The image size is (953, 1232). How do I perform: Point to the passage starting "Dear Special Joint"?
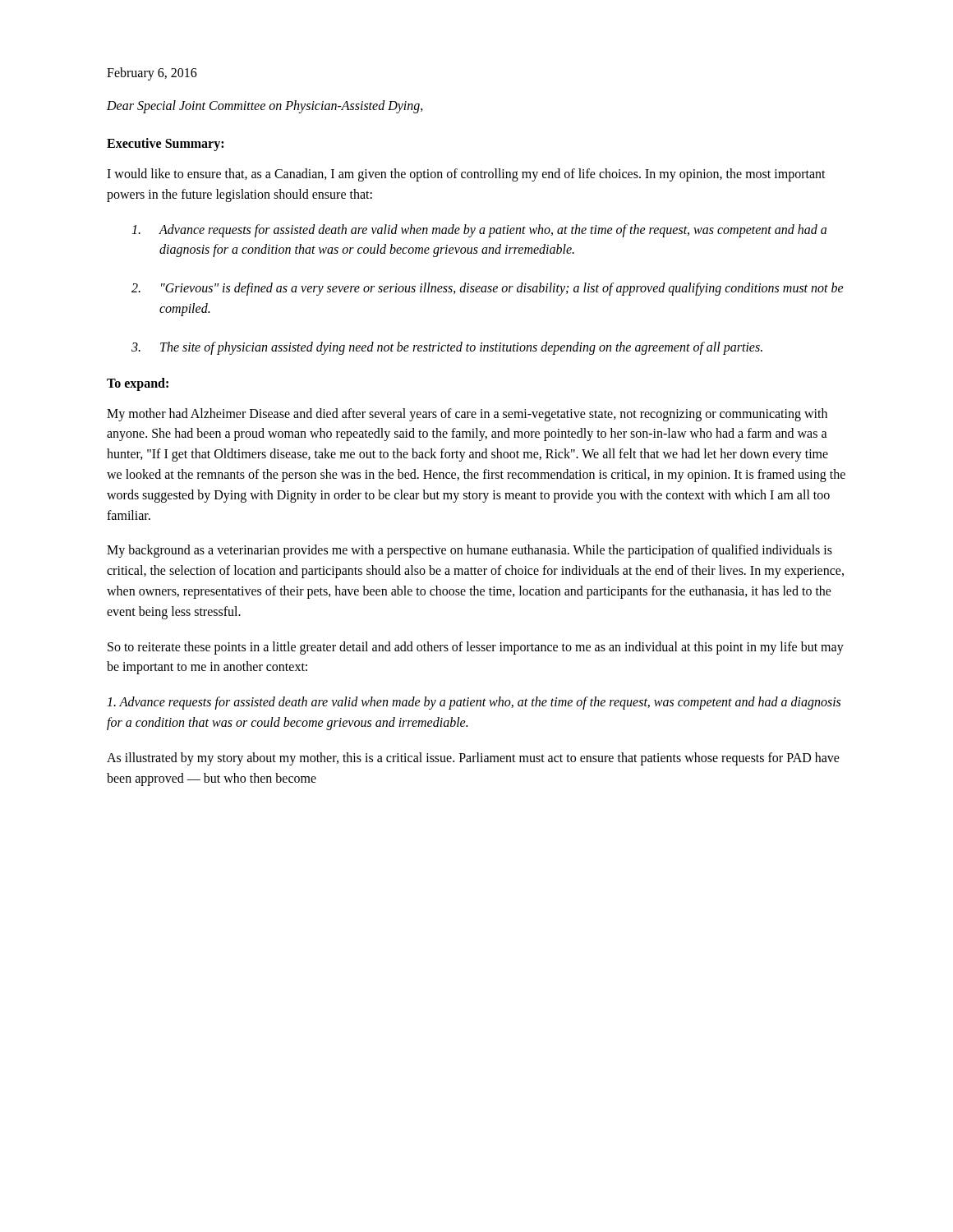265,106
